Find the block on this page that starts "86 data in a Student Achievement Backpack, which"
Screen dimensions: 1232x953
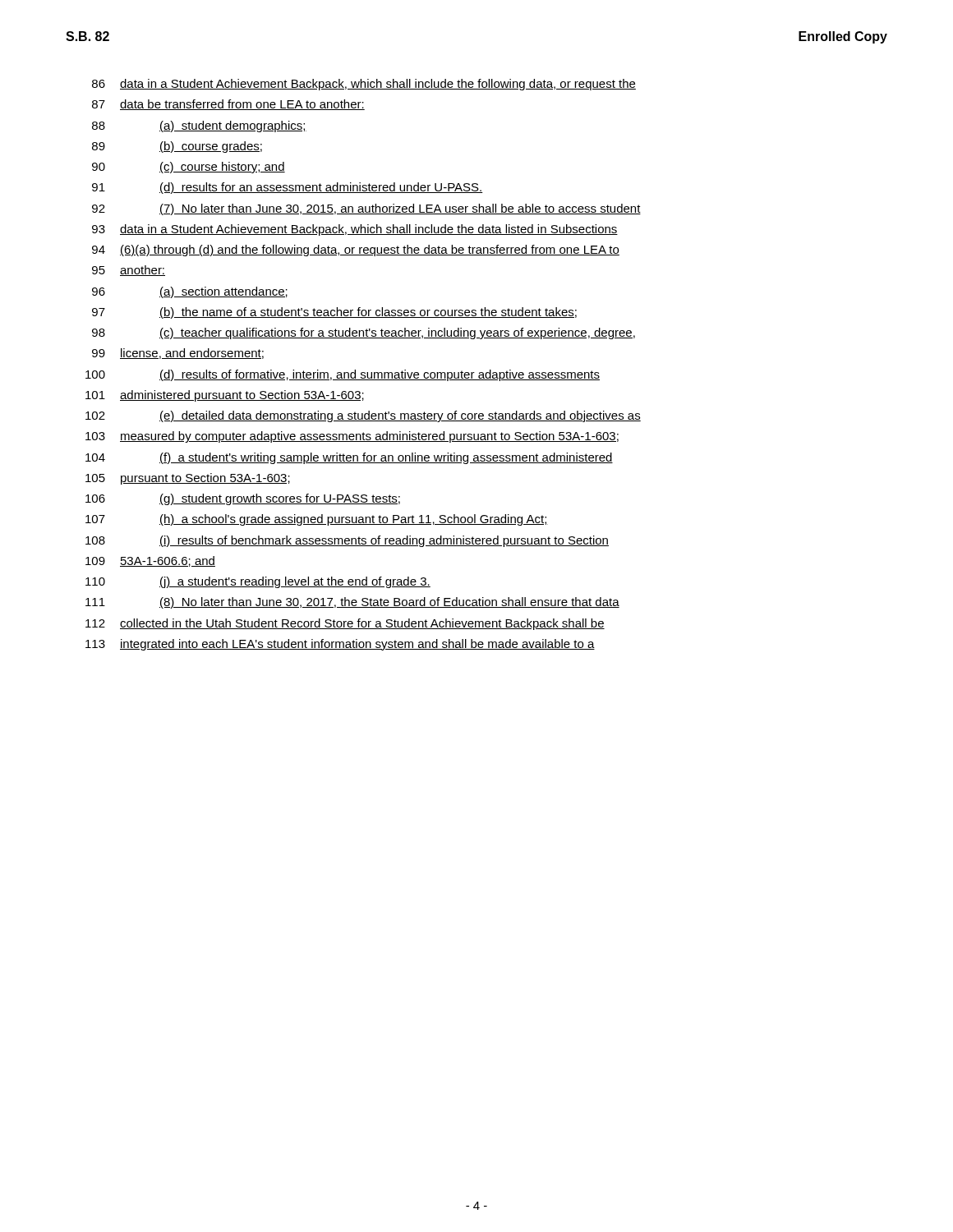click(x=476, y=83)
